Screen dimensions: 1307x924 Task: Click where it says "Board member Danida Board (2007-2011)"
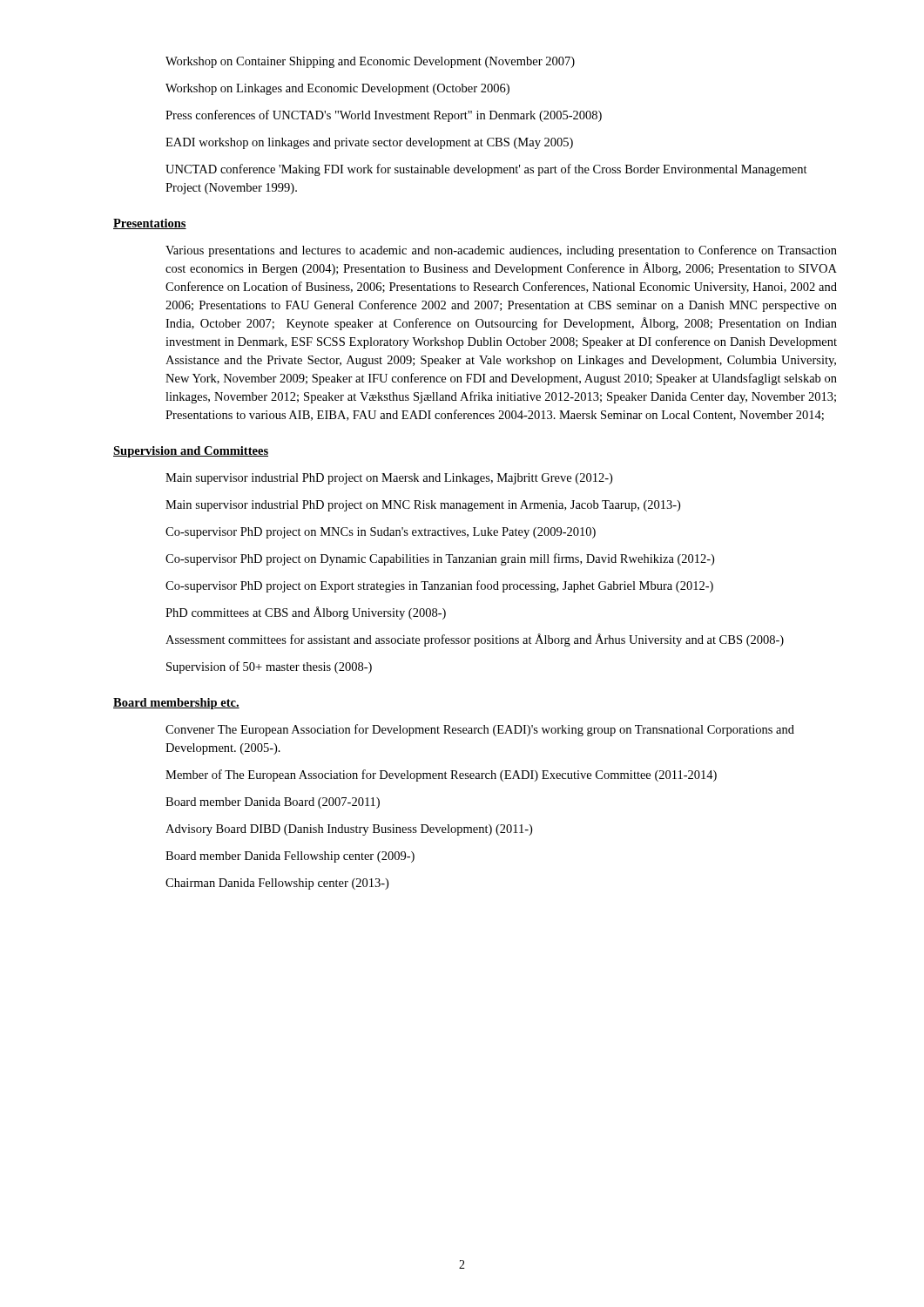pyautogui.click(x=273, y=802)
